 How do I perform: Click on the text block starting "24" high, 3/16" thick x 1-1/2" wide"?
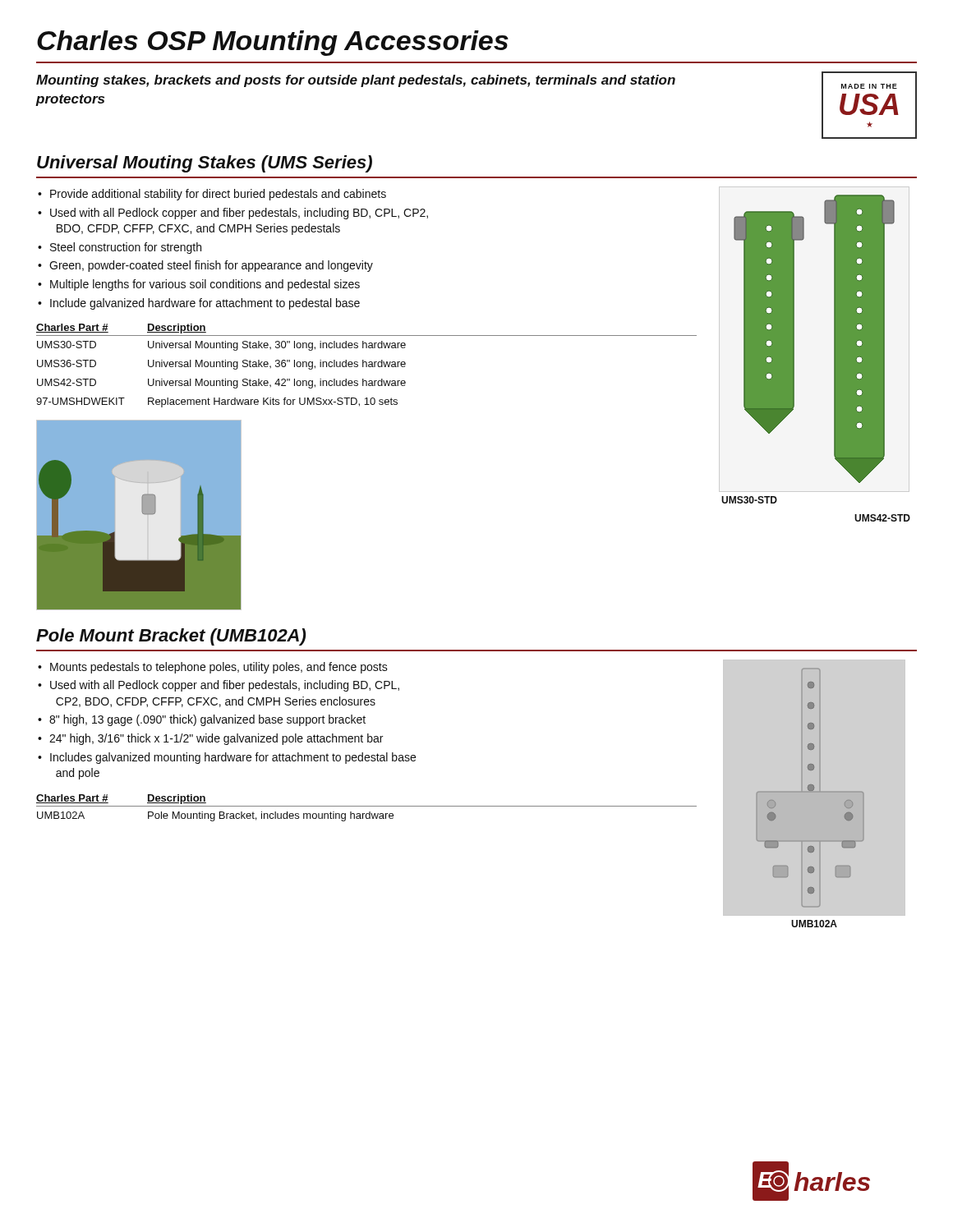(x=216, y=738)
